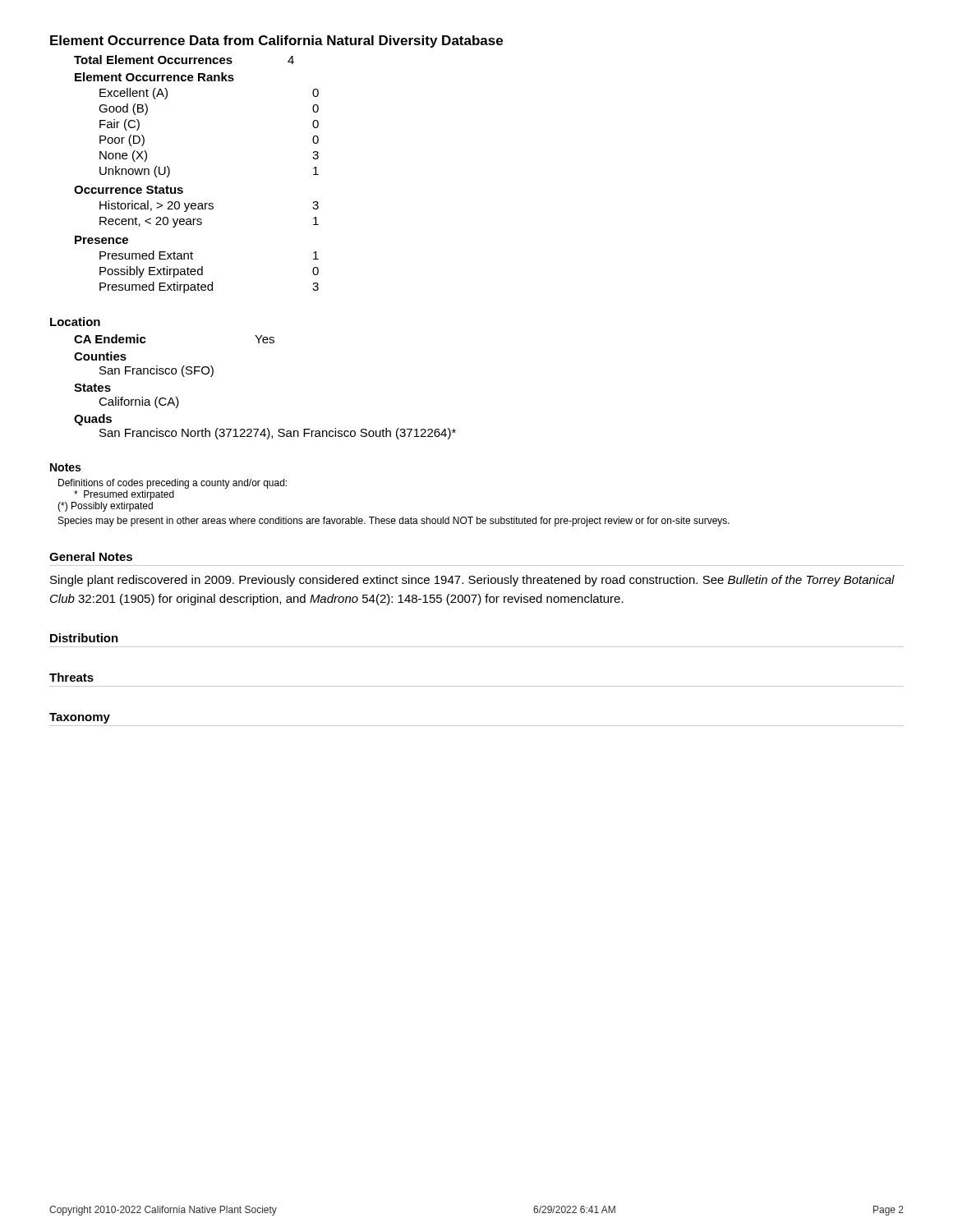This screenshot has width=953, height=1232.
Task: Locate the text "Presumed Extirpated3"
Action: (209, 287)
